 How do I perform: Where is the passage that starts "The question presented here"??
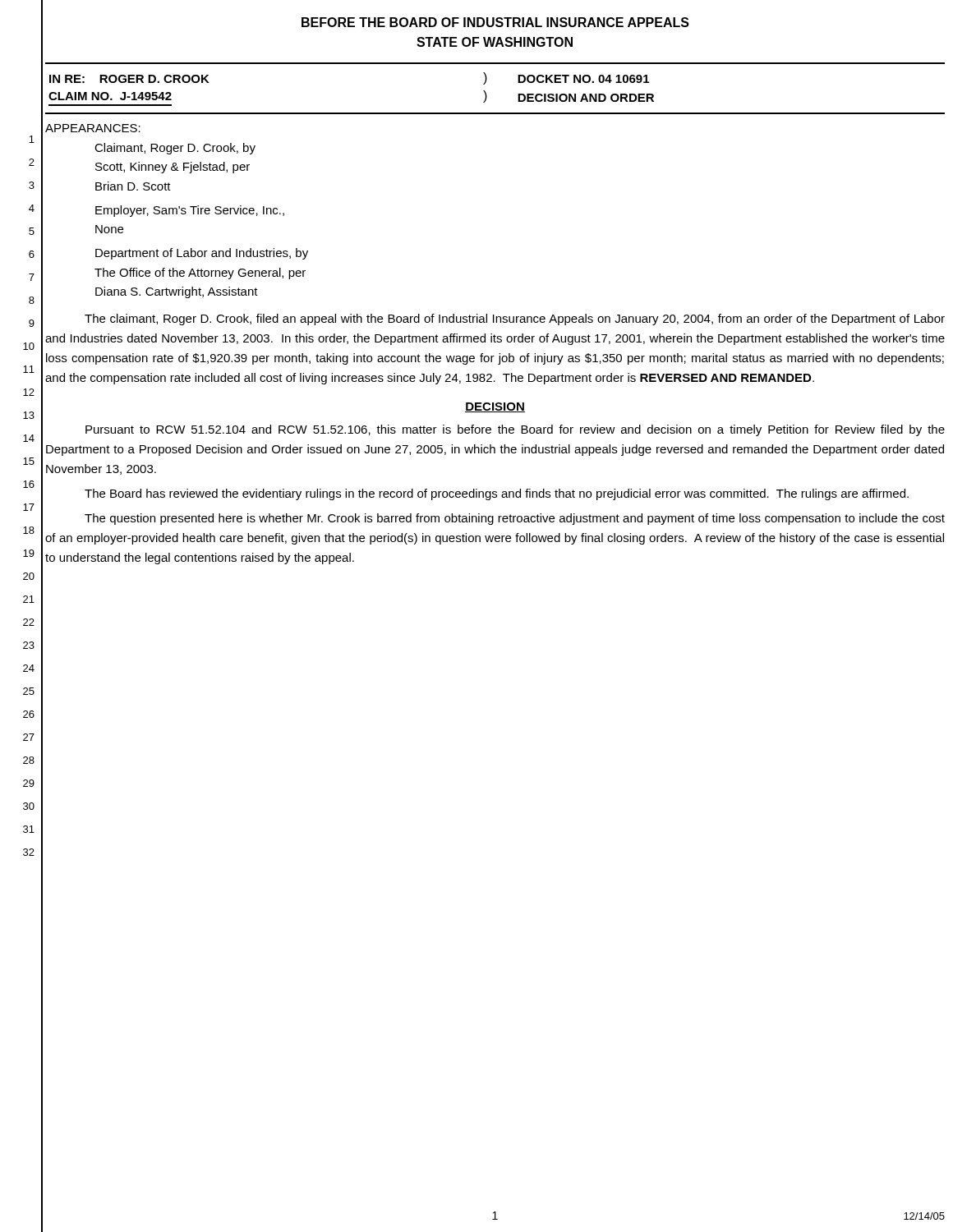(495, 538)
